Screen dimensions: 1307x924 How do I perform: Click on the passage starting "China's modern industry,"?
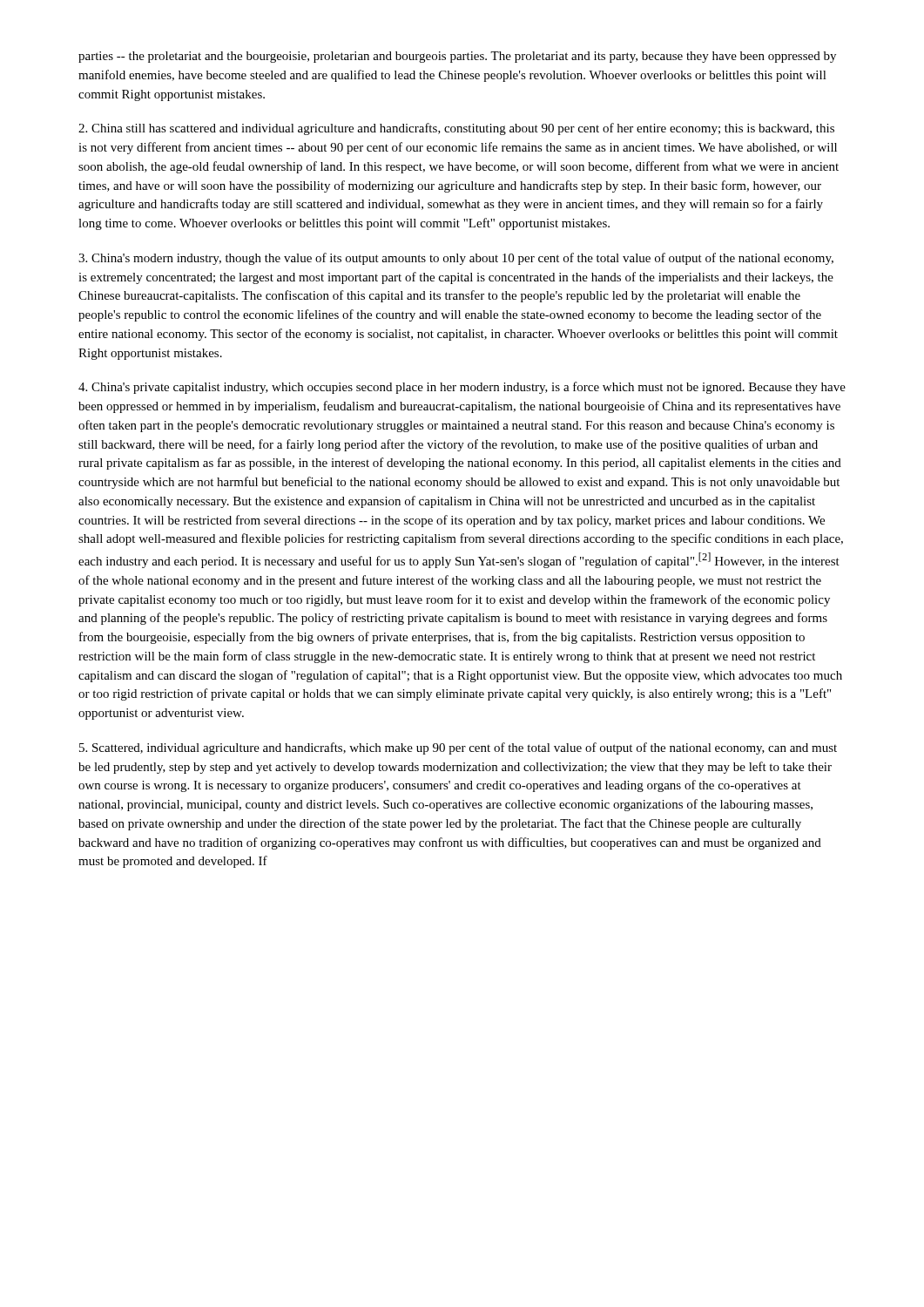pyautogui.click(x=458, y=305)
